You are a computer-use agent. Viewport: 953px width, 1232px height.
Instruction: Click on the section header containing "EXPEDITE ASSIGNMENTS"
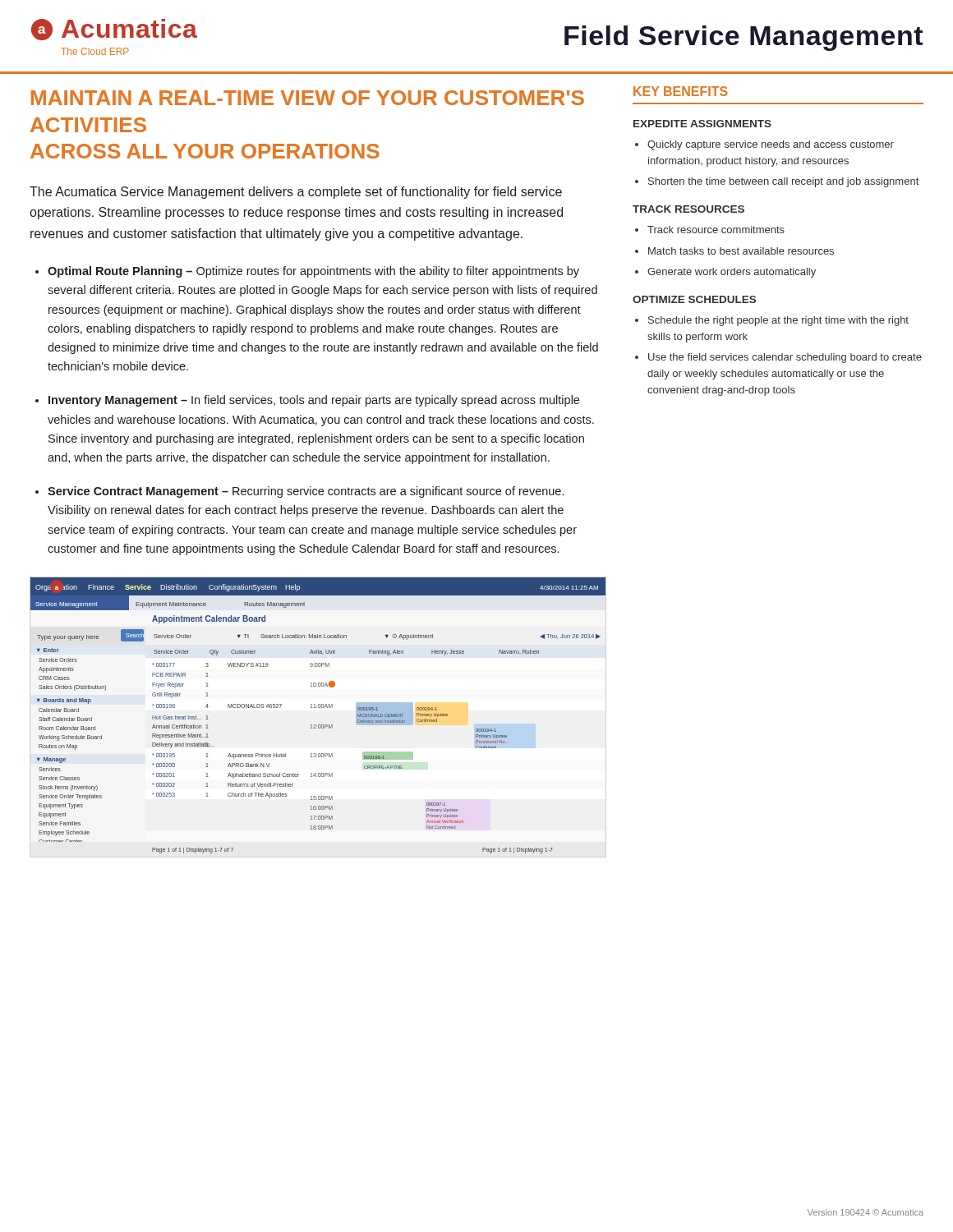702,124
